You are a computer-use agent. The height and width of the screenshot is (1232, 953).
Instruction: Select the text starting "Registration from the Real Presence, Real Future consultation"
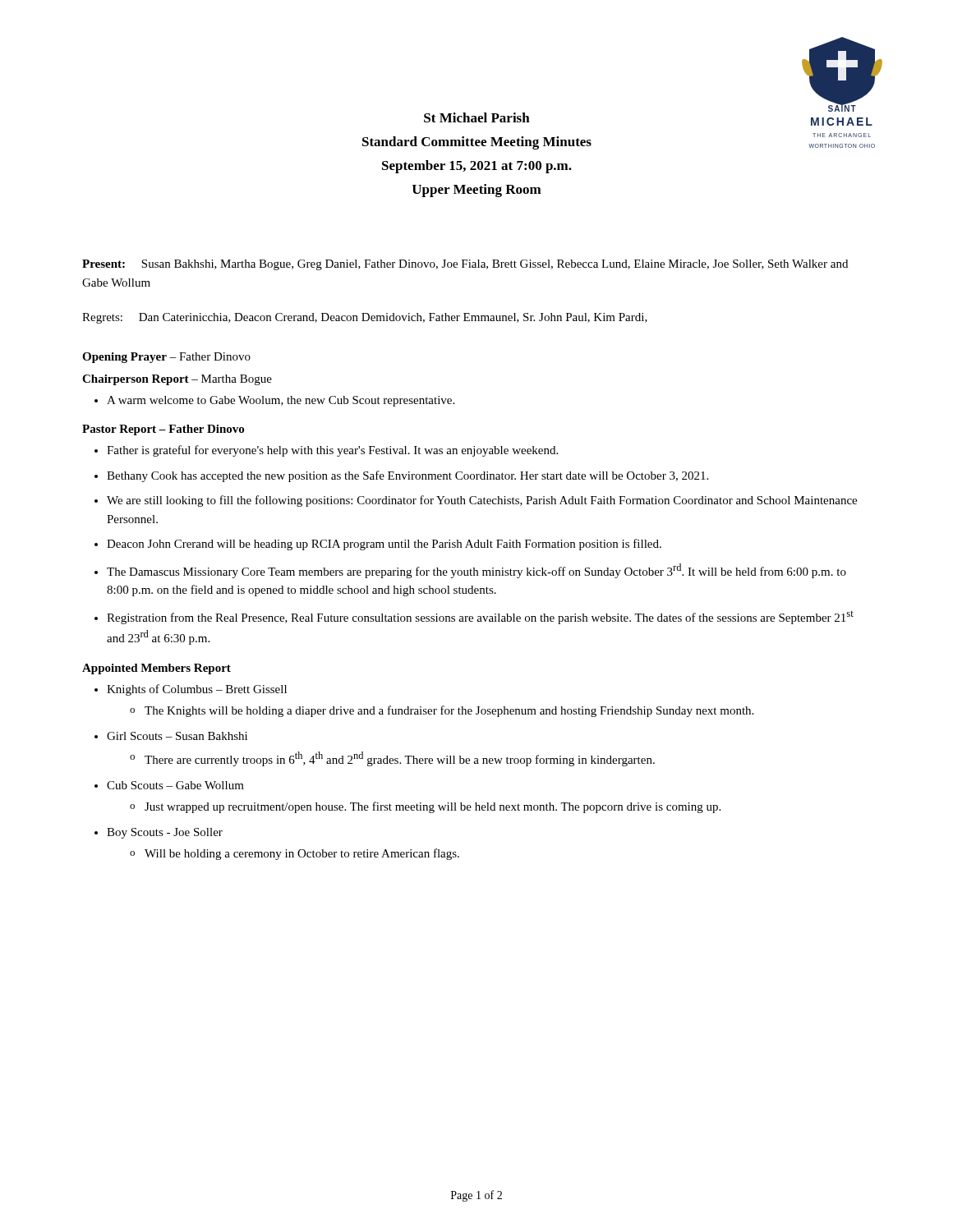[x=480, y=626]
